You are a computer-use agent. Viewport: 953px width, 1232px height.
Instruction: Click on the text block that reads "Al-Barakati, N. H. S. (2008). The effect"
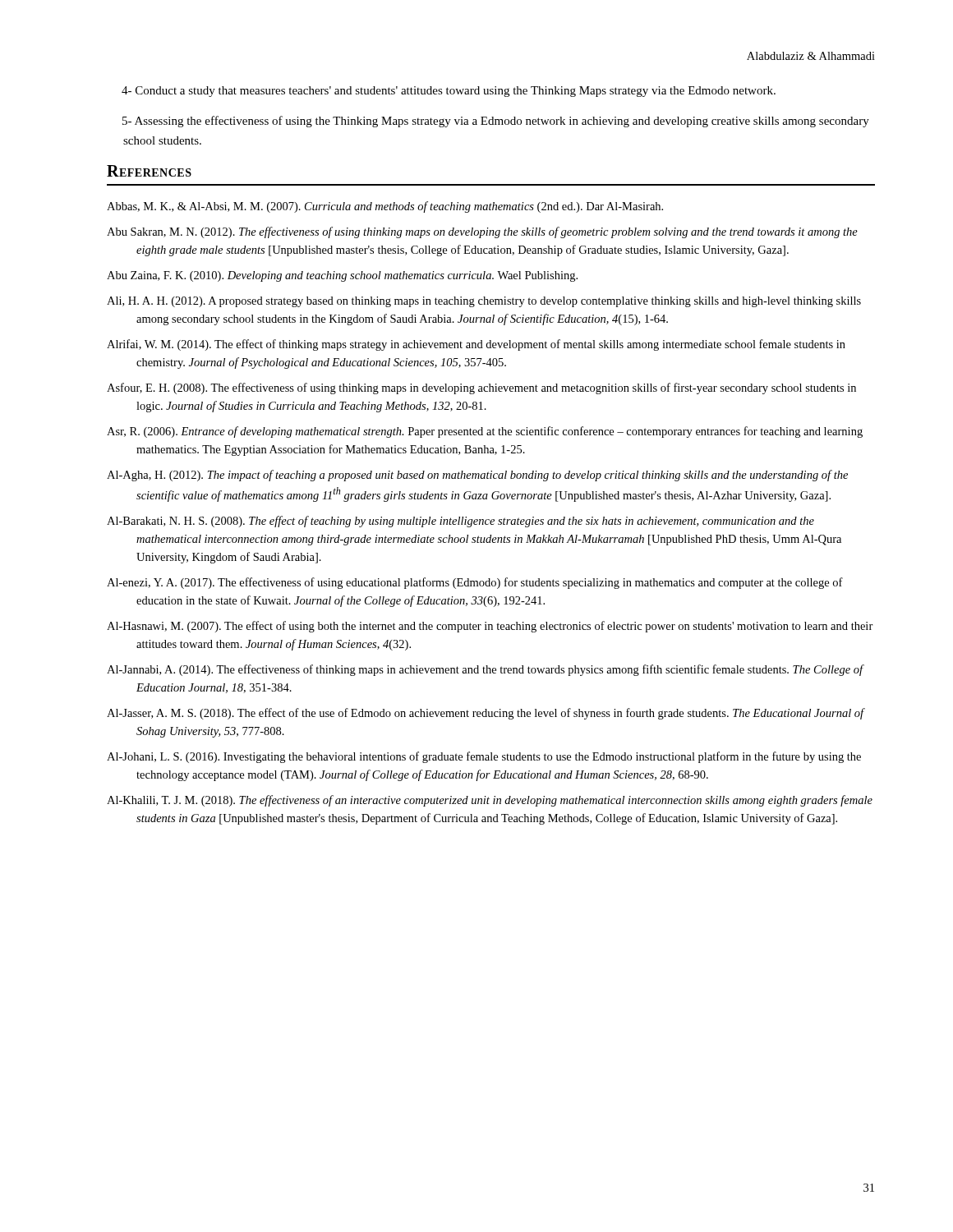pos(474,539)
